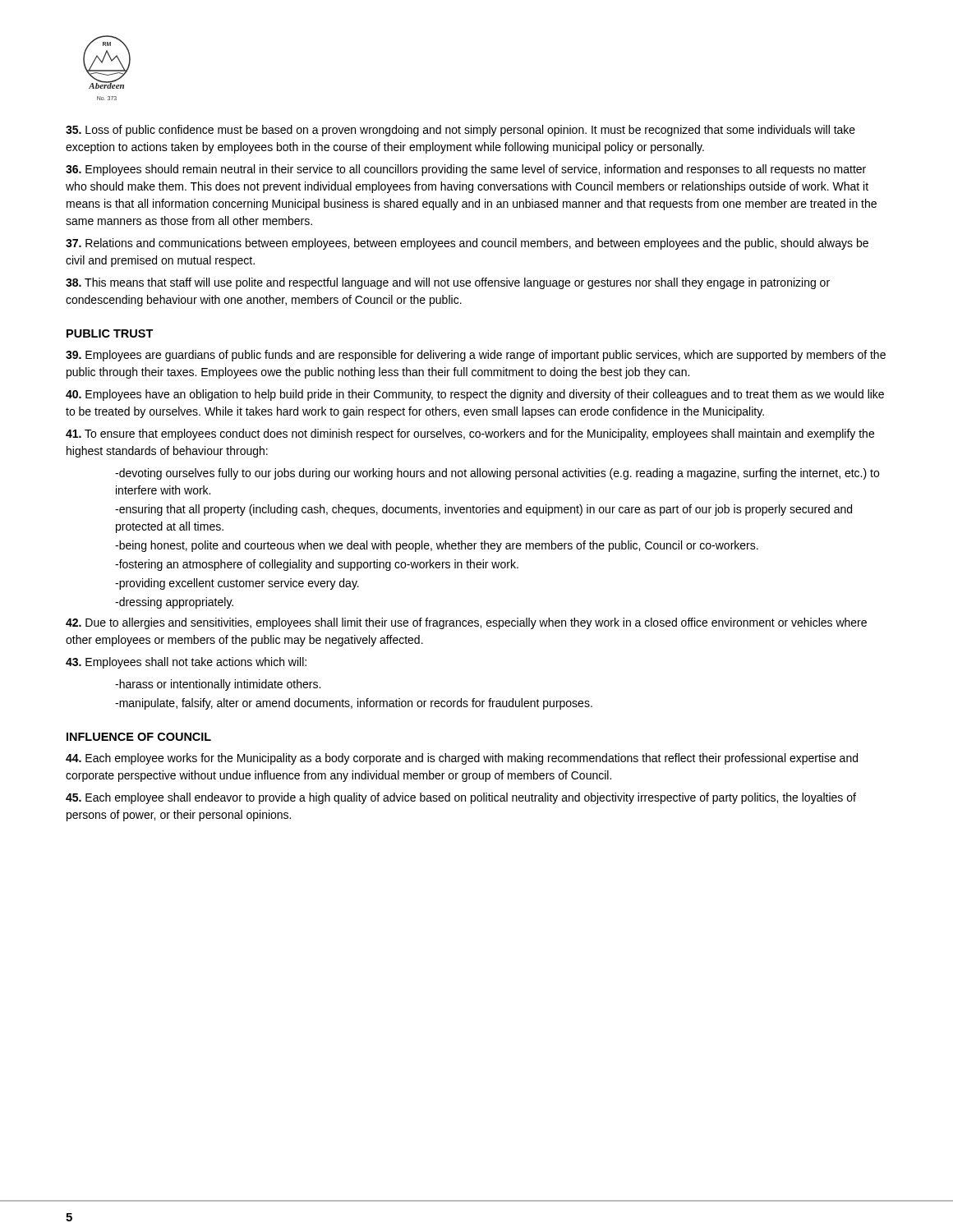Find the list item that says "-manipulate, falsify, alter or amend"
Image resolution: width=953 pixels, height=1232 pixels.
(x=354, y=703)
